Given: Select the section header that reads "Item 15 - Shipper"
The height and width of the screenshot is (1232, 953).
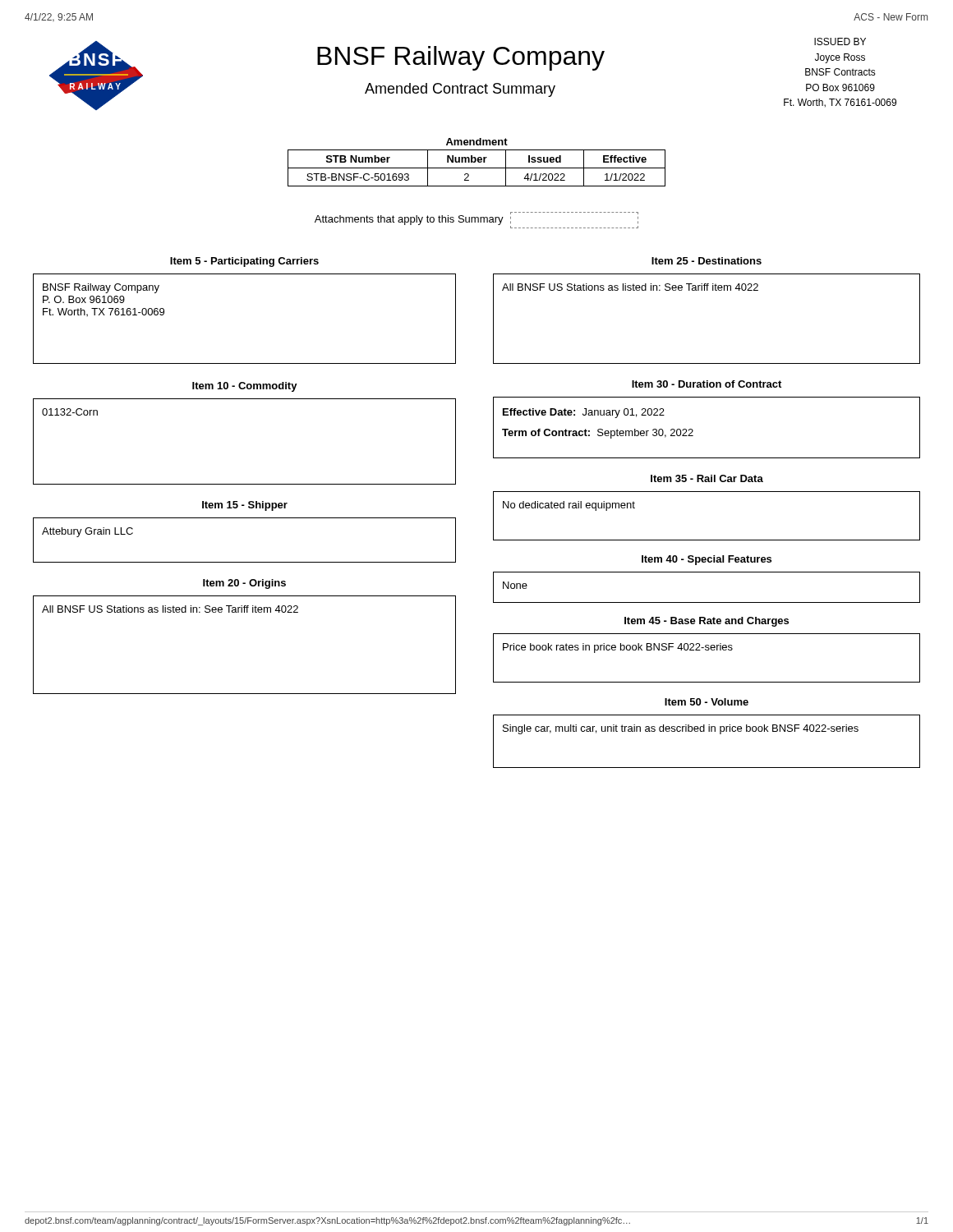Looking at the screenshot, I should point(244,505).
